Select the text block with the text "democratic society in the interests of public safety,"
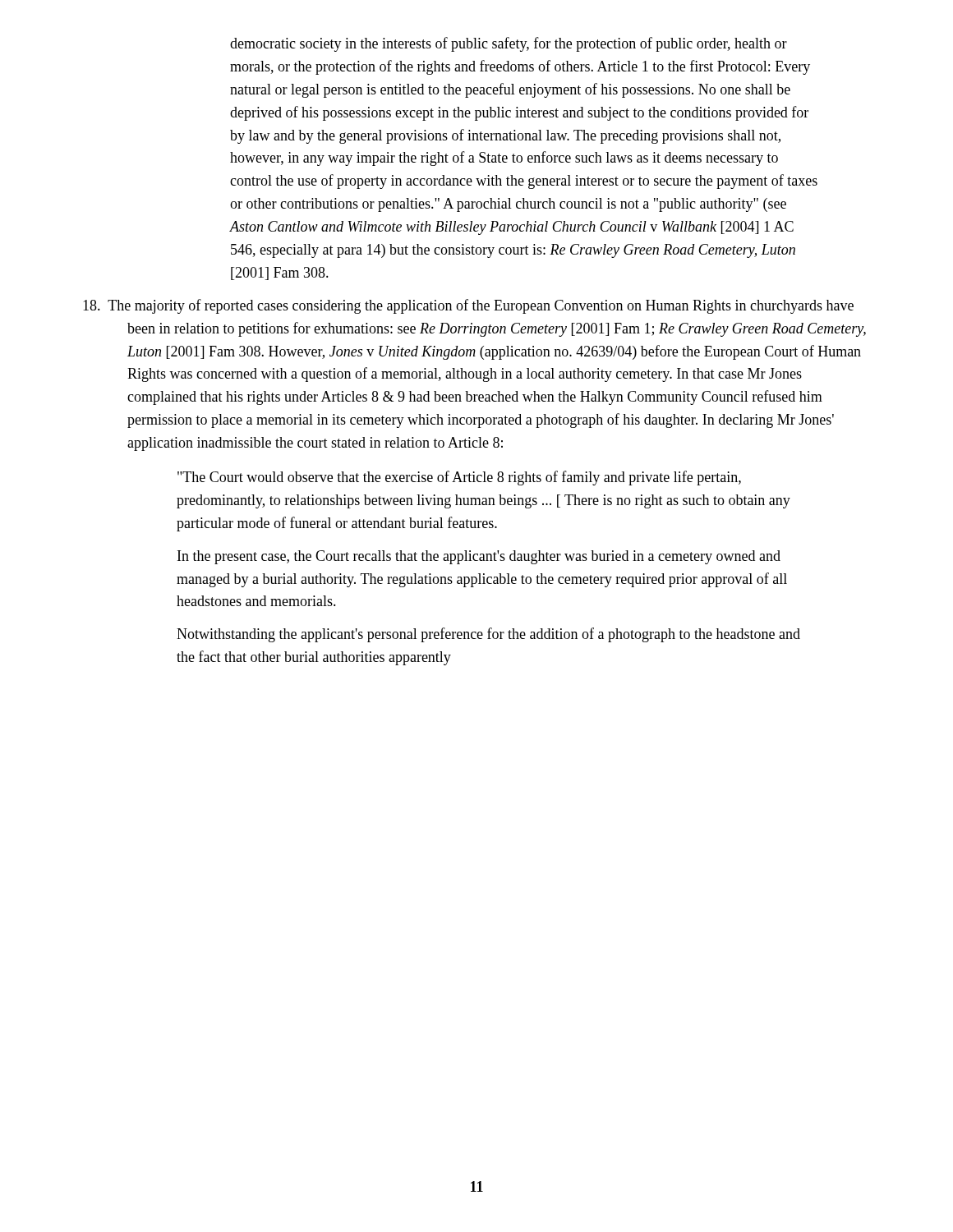 [x=526, y=159]
